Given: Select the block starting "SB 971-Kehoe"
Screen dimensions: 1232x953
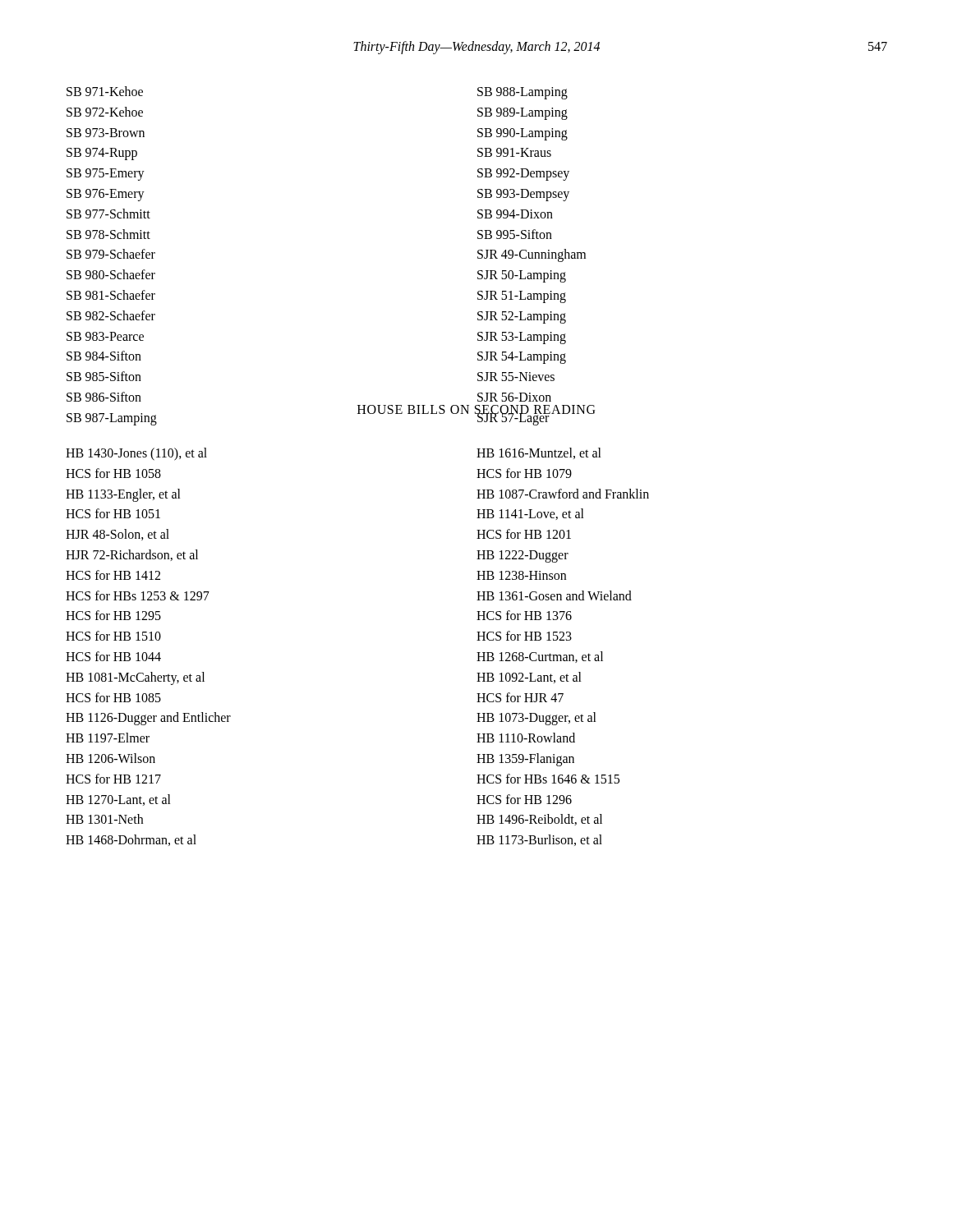Looking at the screenshot, I should (105, 92).
